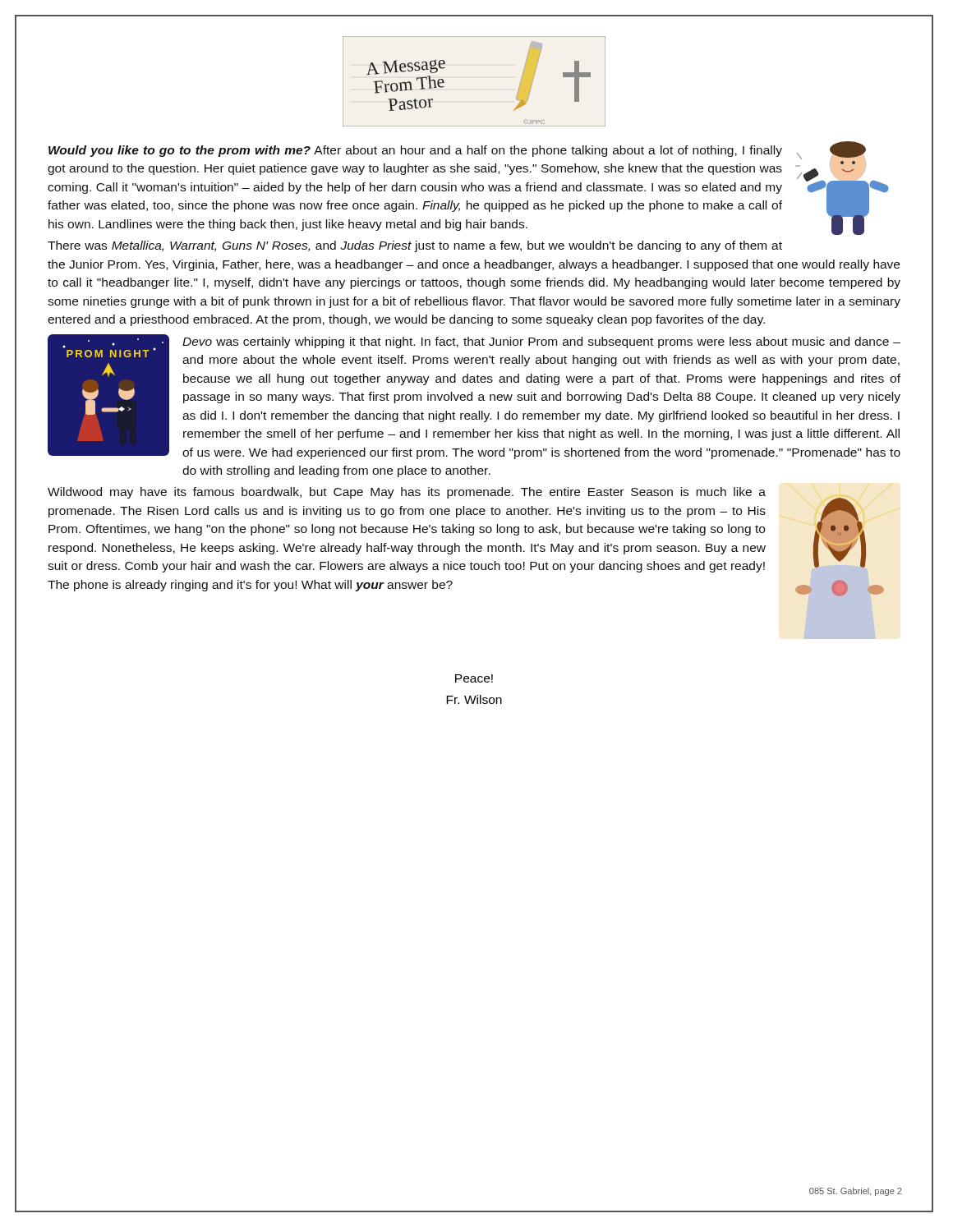
Task: Find the text block starting "Would you like to go"
Action: 474,235
